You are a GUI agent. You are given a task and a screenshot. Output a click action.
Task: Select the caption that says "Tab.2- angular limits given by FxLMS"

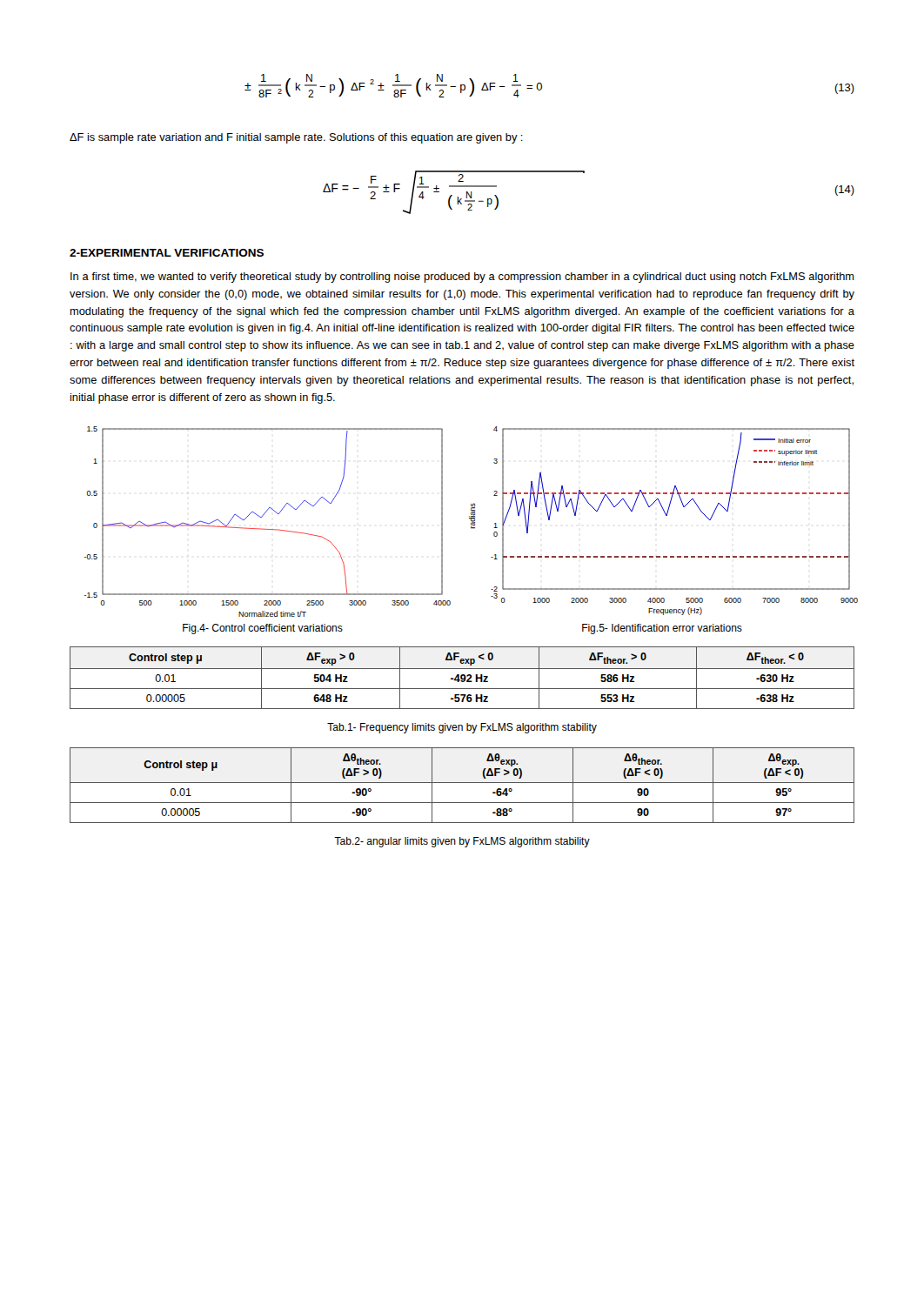[462, 841]
